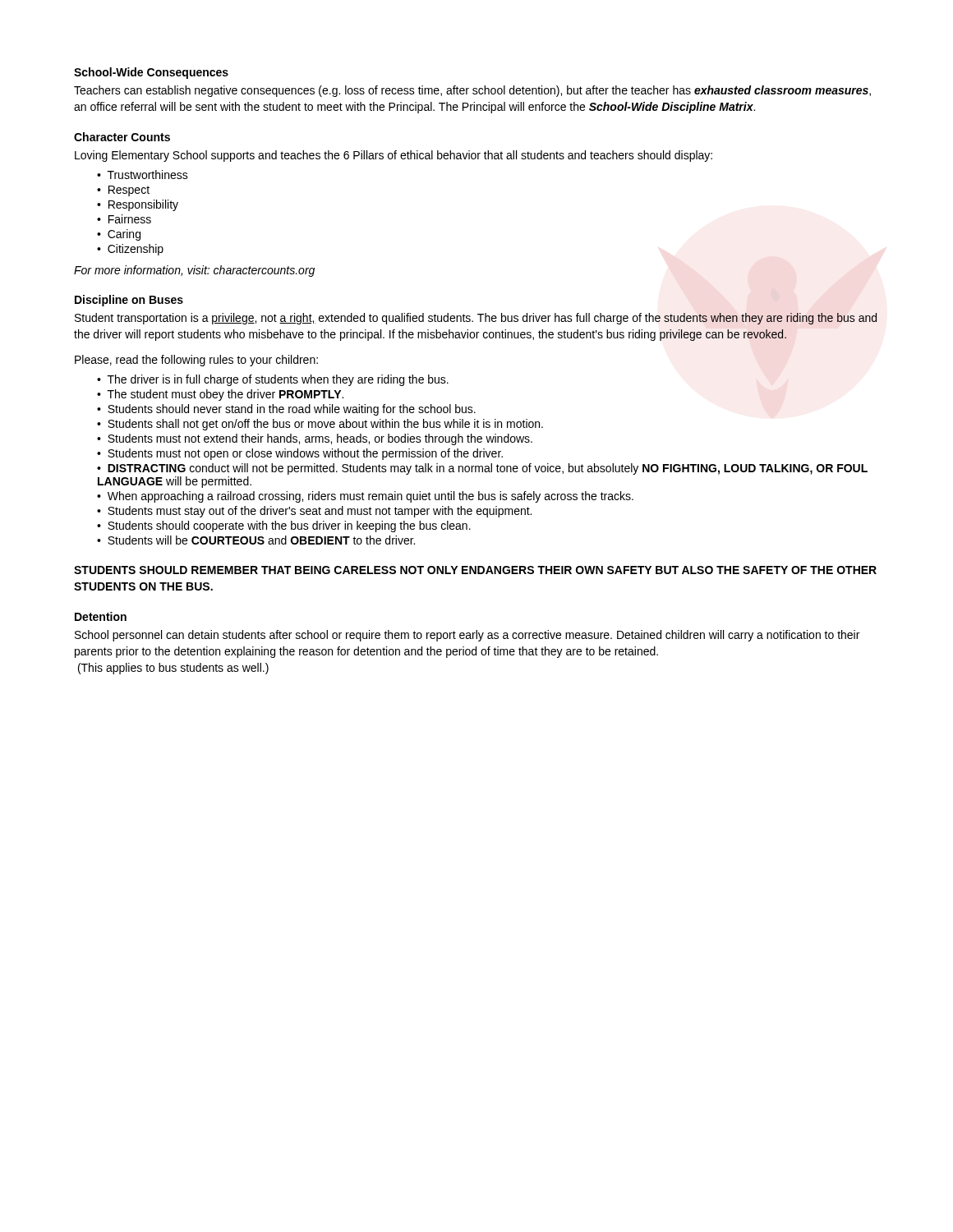Screen dimensions: 1232x953
Task: Click where it says "• Respect"
Action: 123,190
